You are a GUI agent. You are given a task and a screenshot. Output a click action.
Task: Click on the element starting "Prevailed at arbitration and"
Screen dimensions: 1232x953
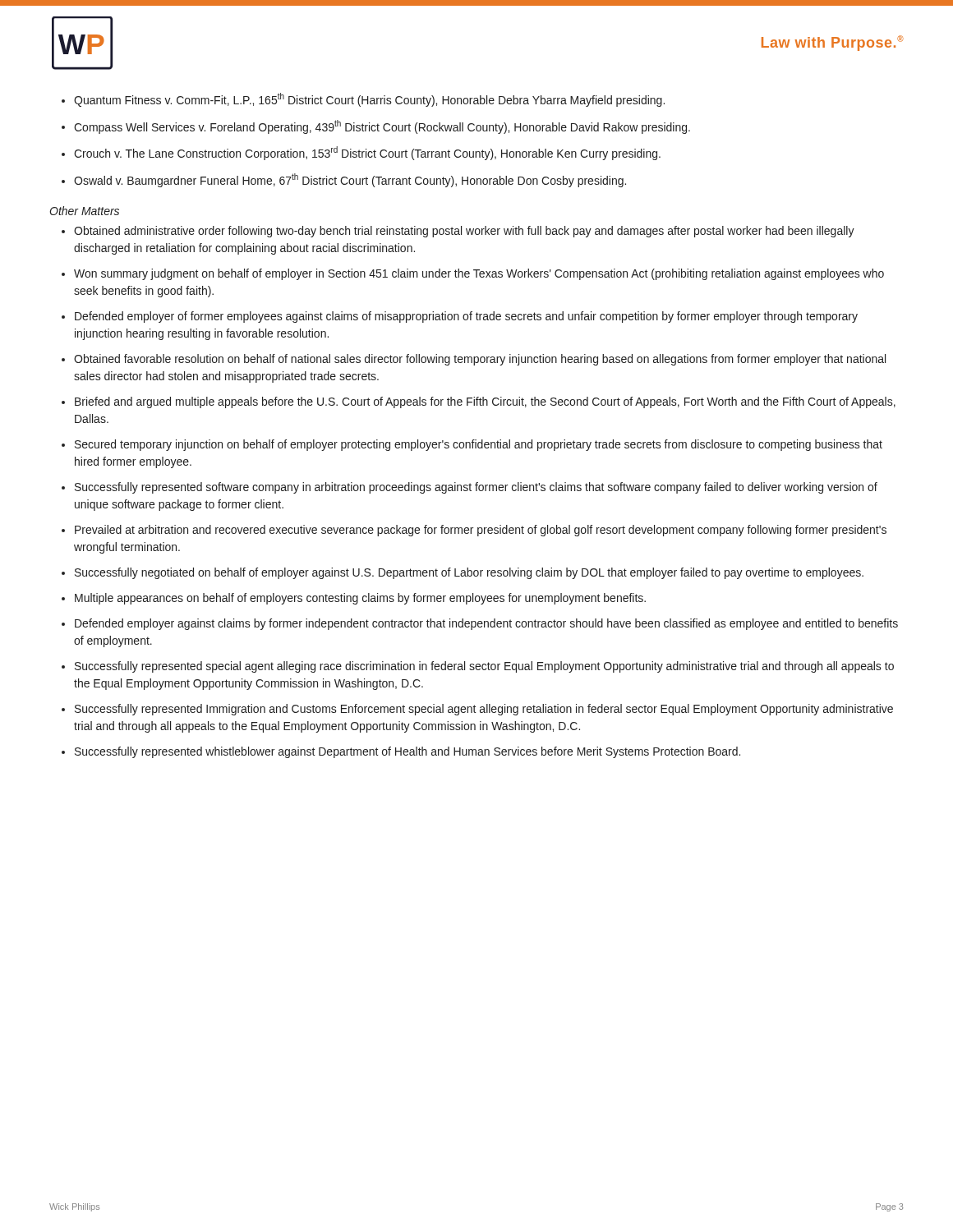(x=480, y=538)
